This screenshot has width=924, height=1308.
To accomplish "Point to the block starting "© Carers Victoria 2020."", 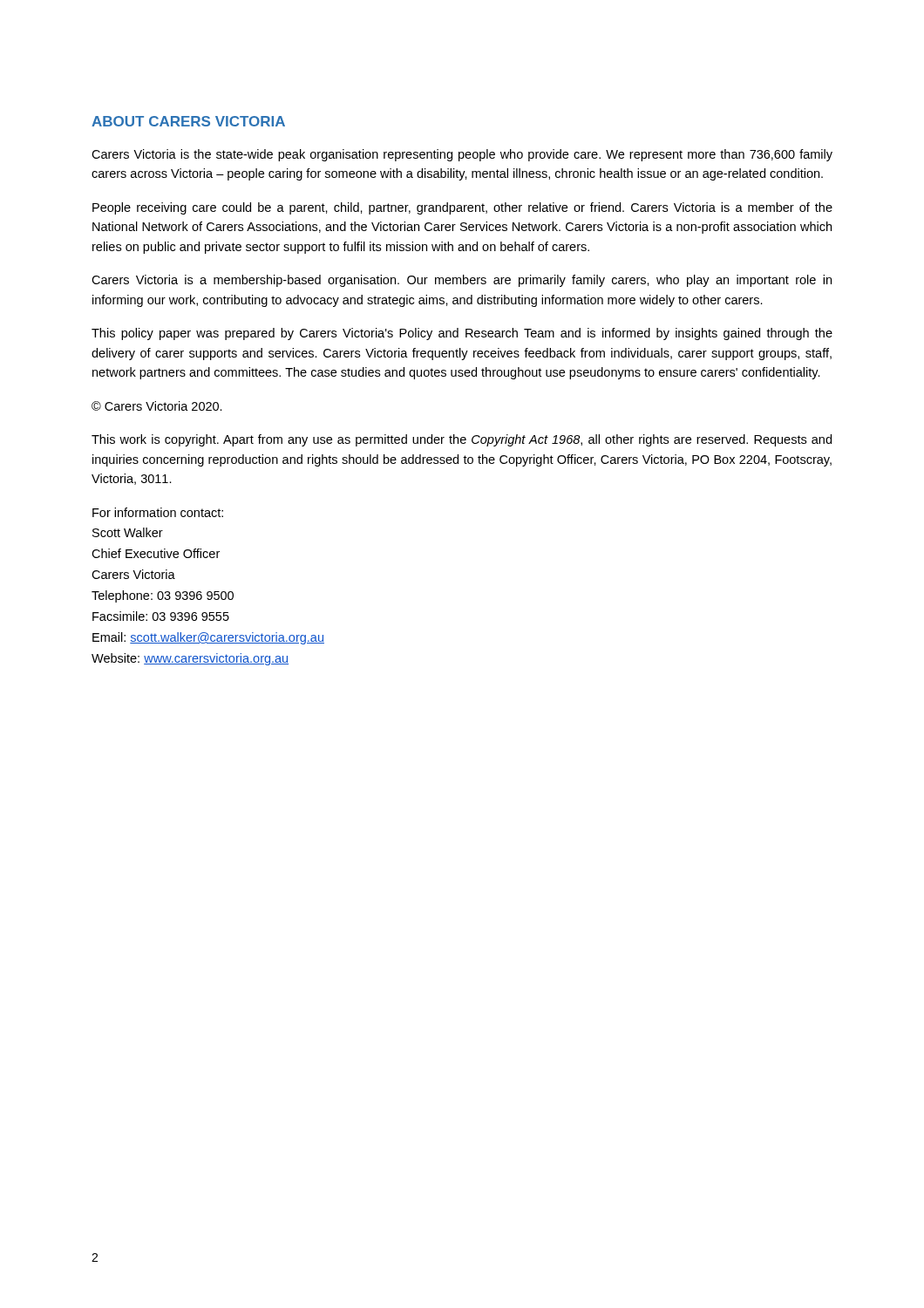I will pos(157,406).
